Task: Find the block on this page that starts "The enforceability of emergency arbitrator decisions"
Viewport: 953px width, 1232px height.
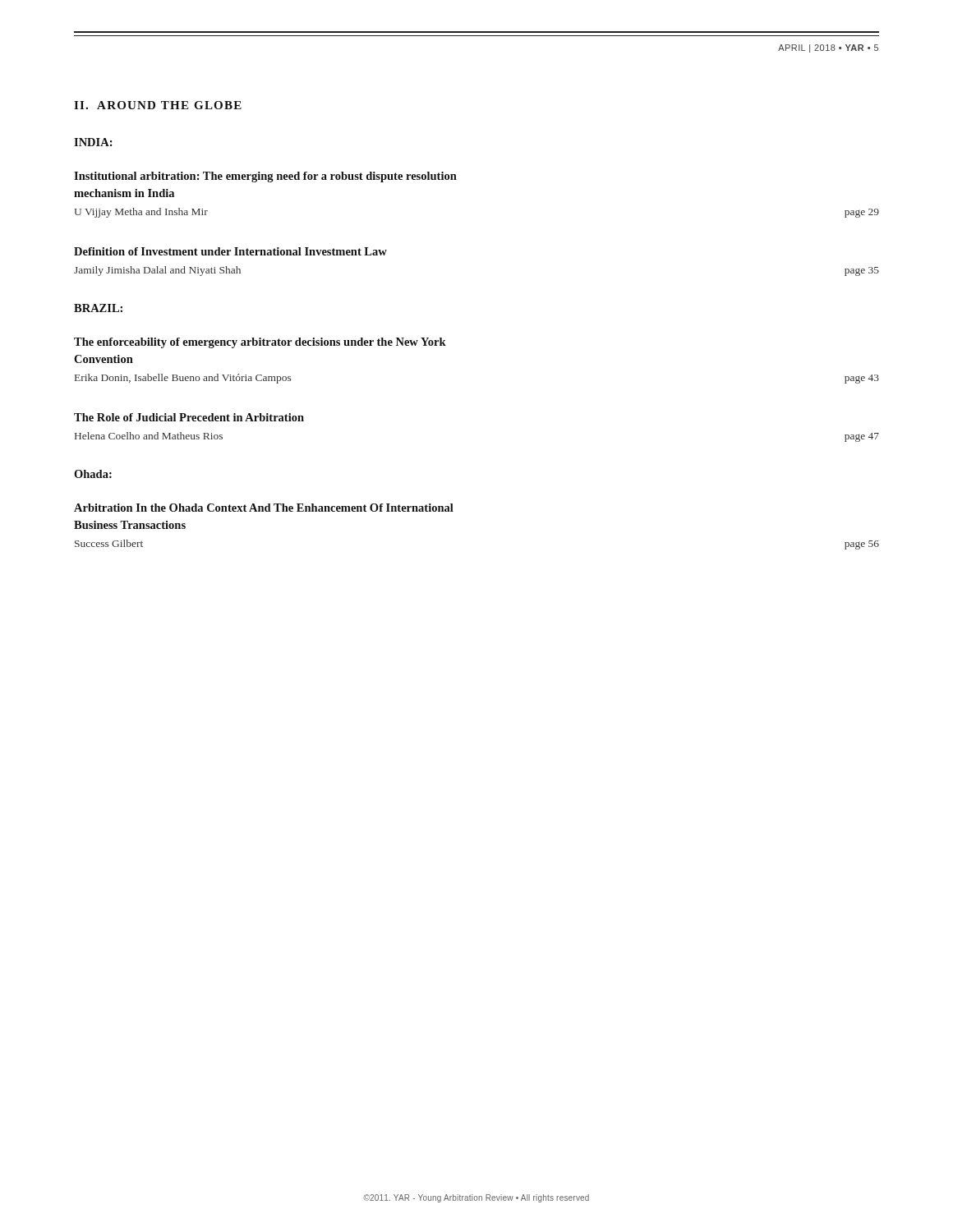Action: tap(260, 343)
